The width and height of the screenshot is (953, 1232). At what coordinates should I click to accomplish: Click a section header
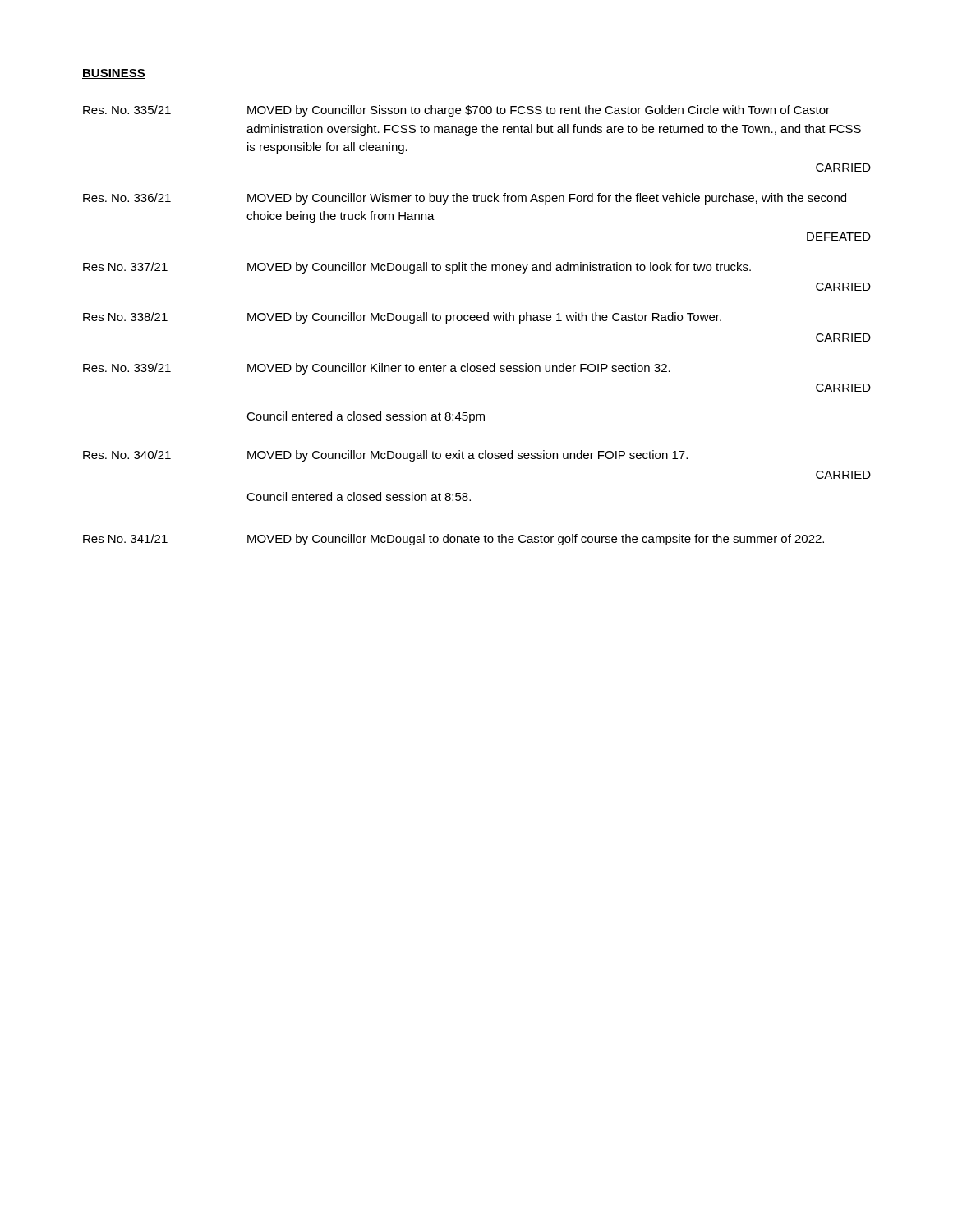[x=114, y=73]
